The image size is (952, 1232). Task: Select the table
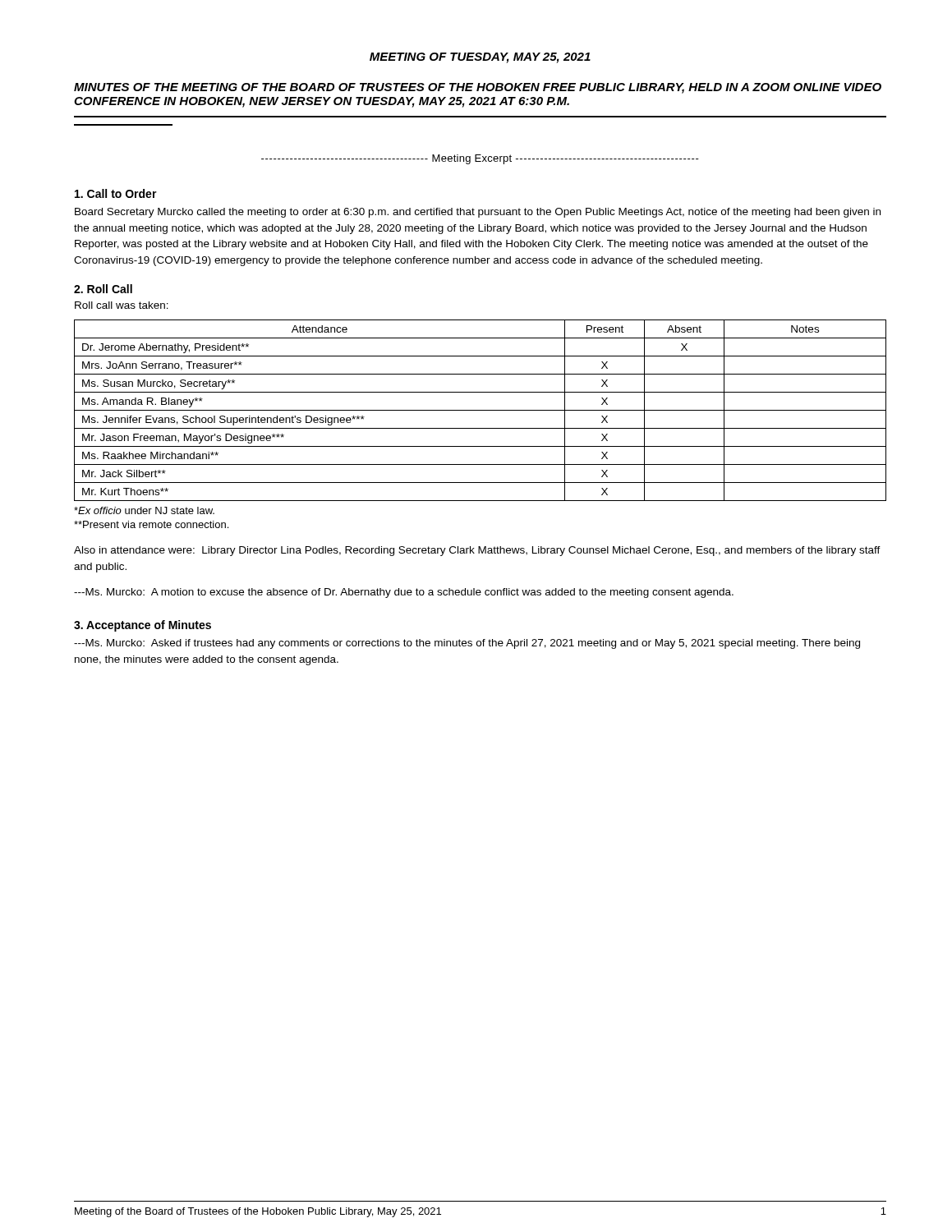point(480,410)
